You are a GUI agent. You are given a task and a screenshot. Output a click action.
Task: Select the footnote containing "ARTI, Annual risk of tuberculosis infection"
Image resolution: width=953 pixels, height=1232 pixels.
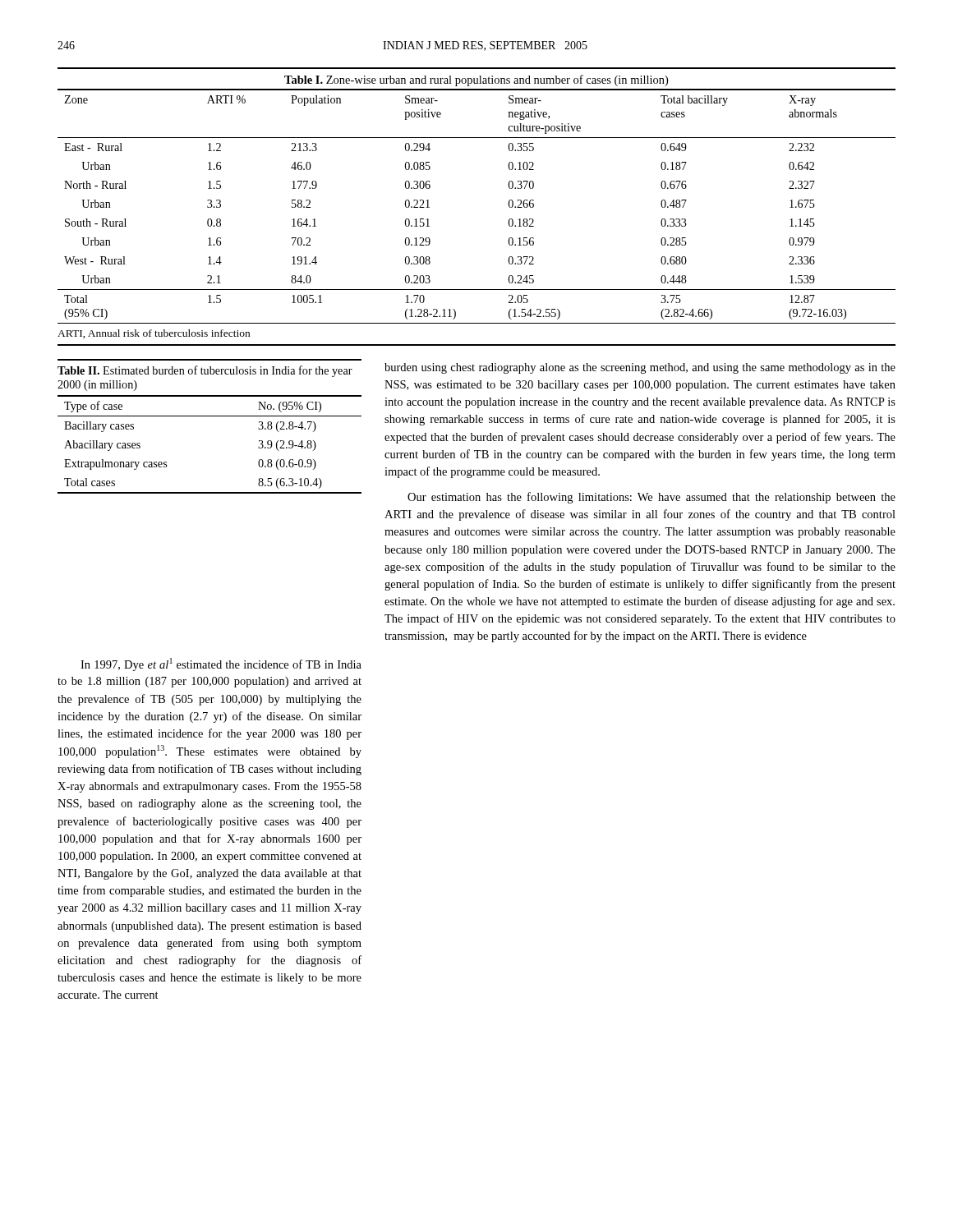[x=154, y=333]
